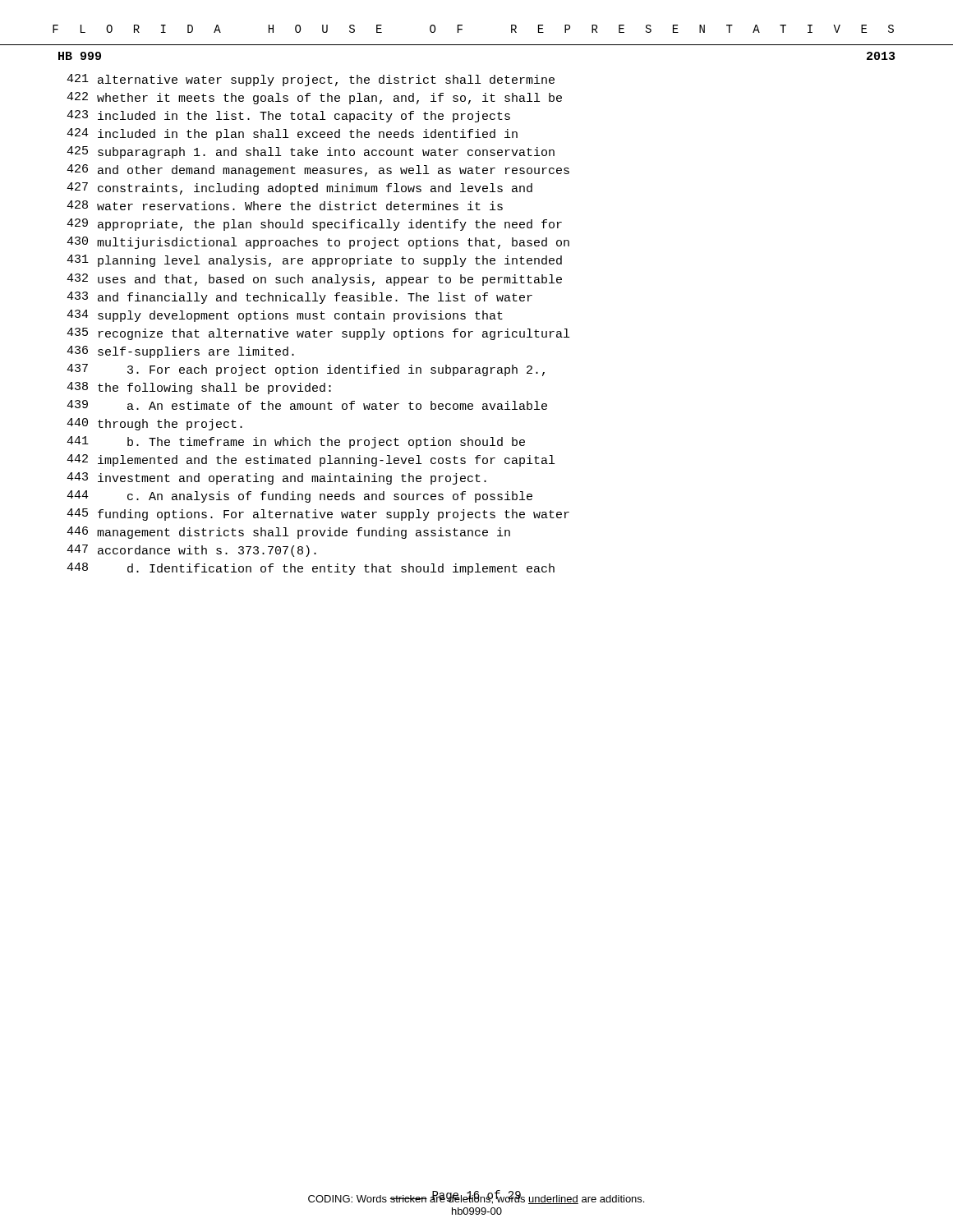Viewport: 953px width, 1232px height.
Task: Find the text block that says "444 c. An analysis of funding needs"
Action: tap(476, 525)
